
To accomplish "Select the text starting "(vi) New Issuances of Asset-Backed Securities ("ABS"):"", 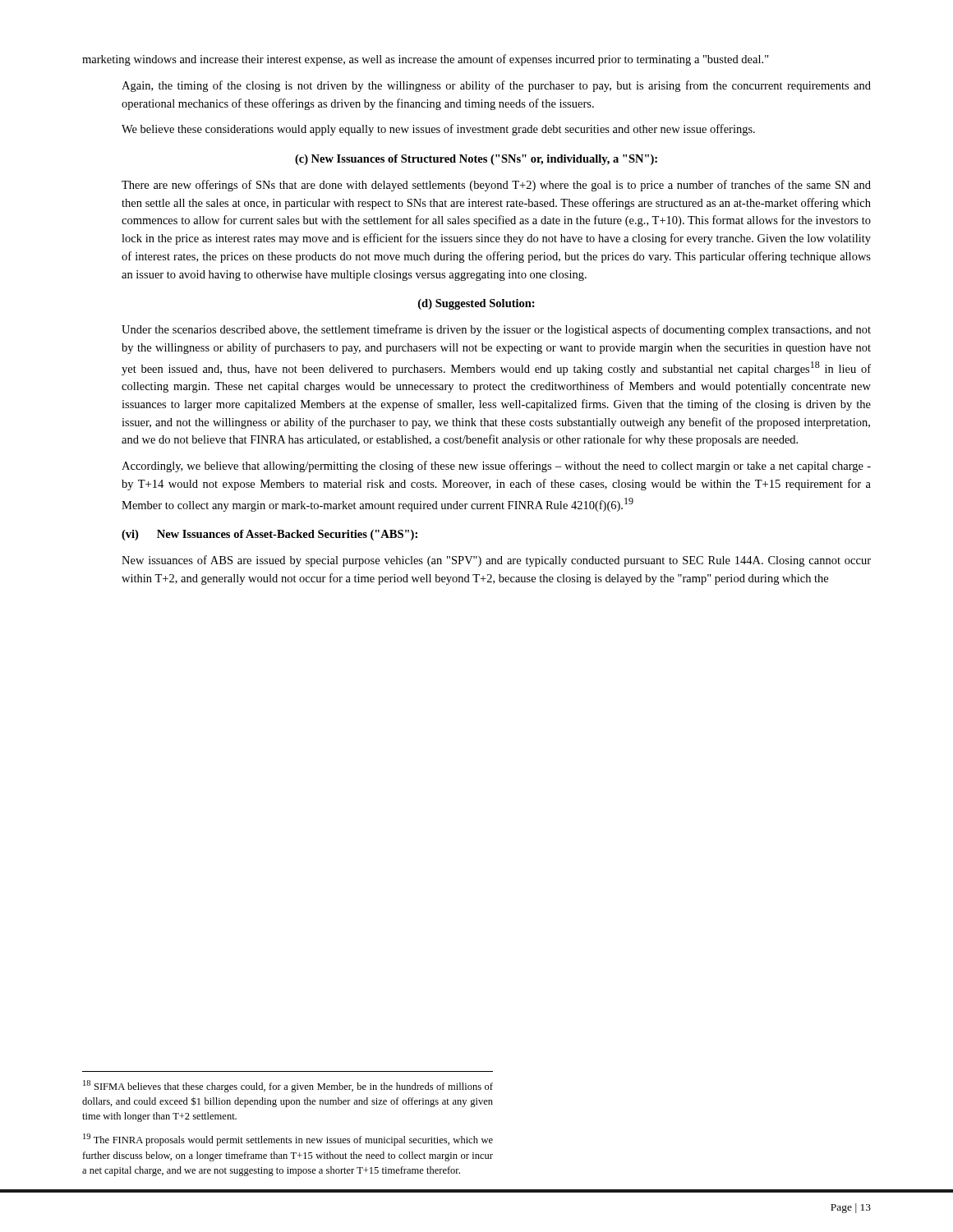I will coord(269,535).
